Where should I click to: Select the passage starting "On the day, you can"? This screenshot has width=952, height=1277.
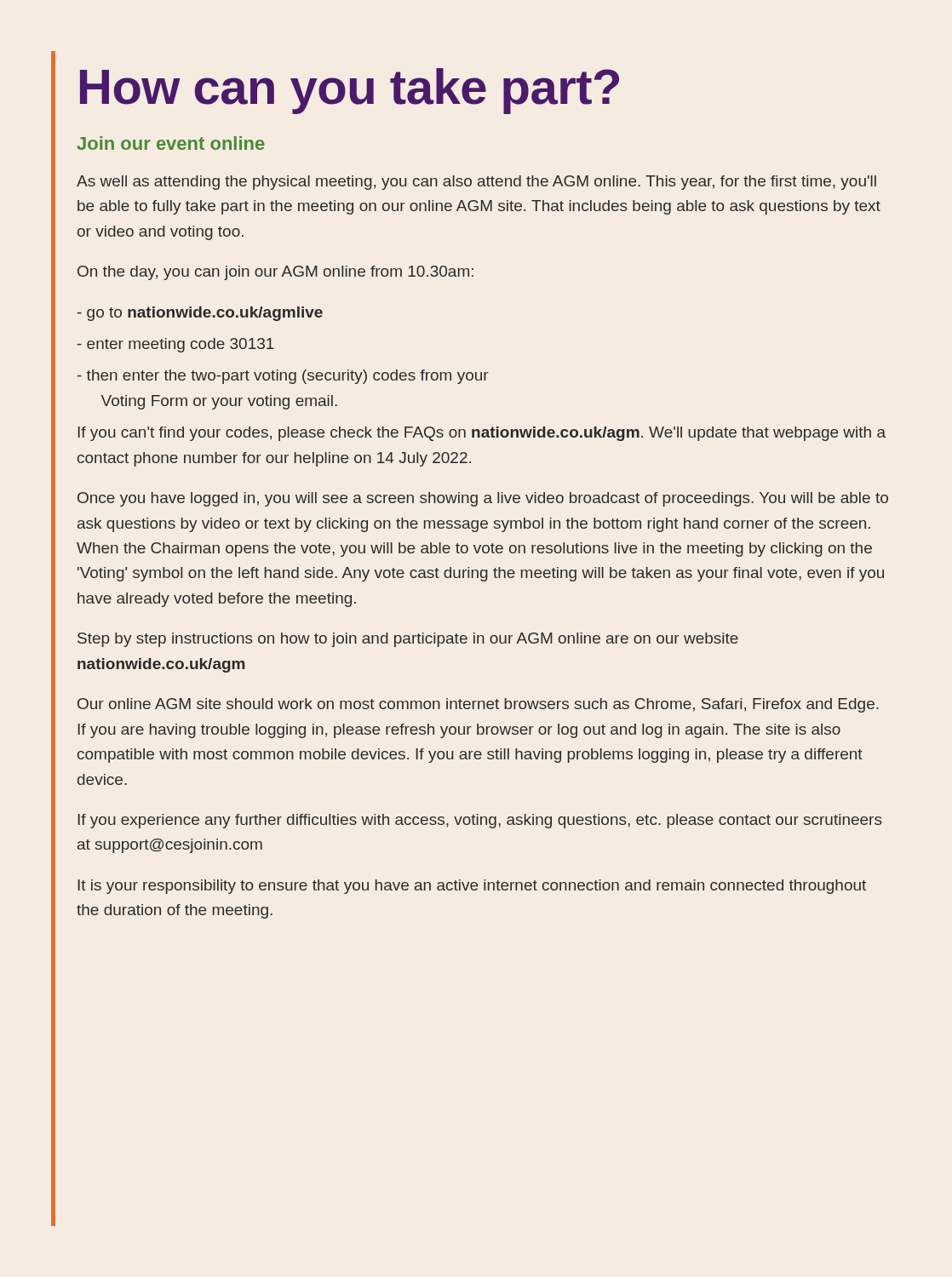pos(275,273)
